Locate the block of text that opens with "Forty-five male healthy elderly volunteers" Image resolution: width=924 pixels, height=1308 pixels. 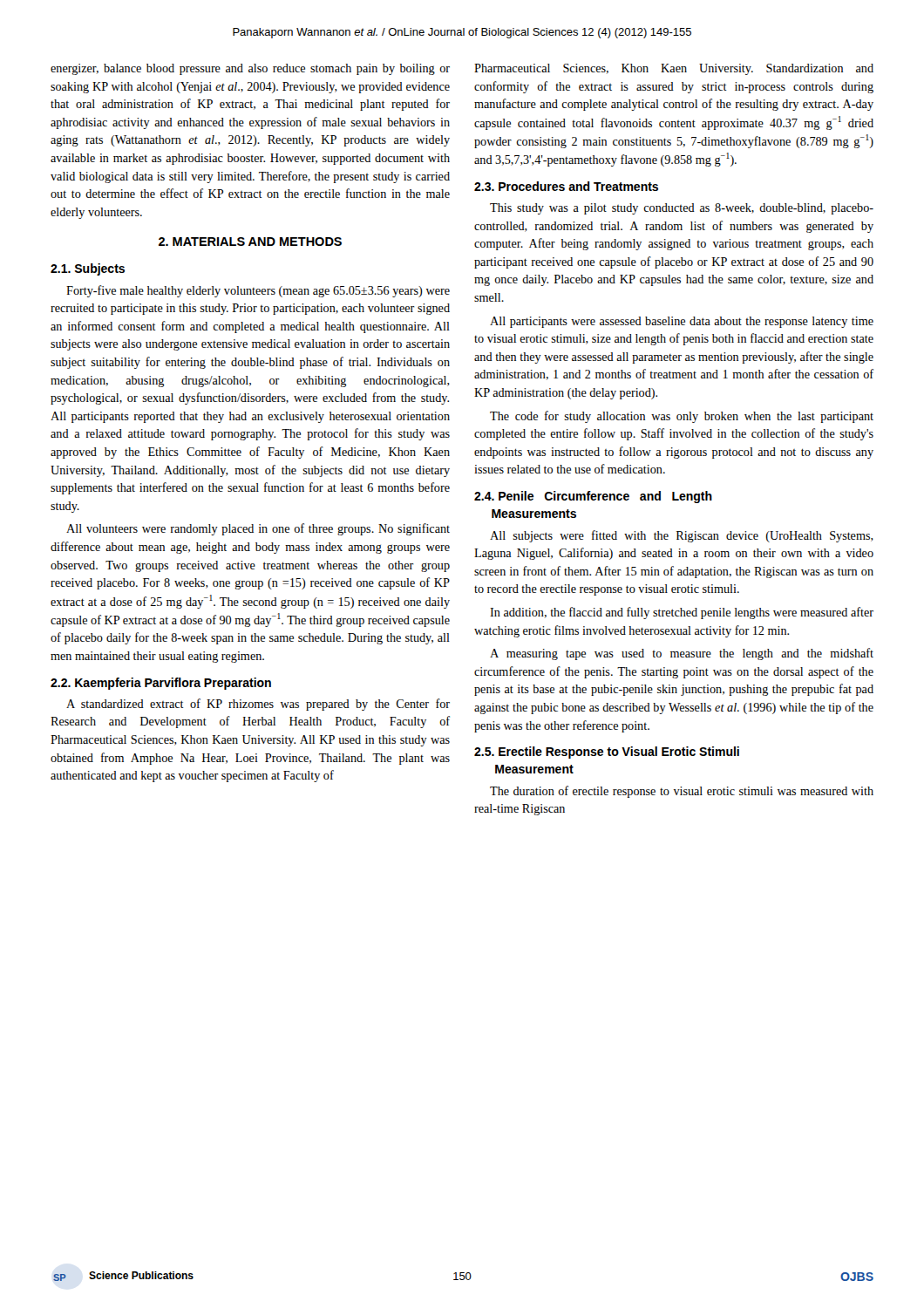tap(250, 473)
